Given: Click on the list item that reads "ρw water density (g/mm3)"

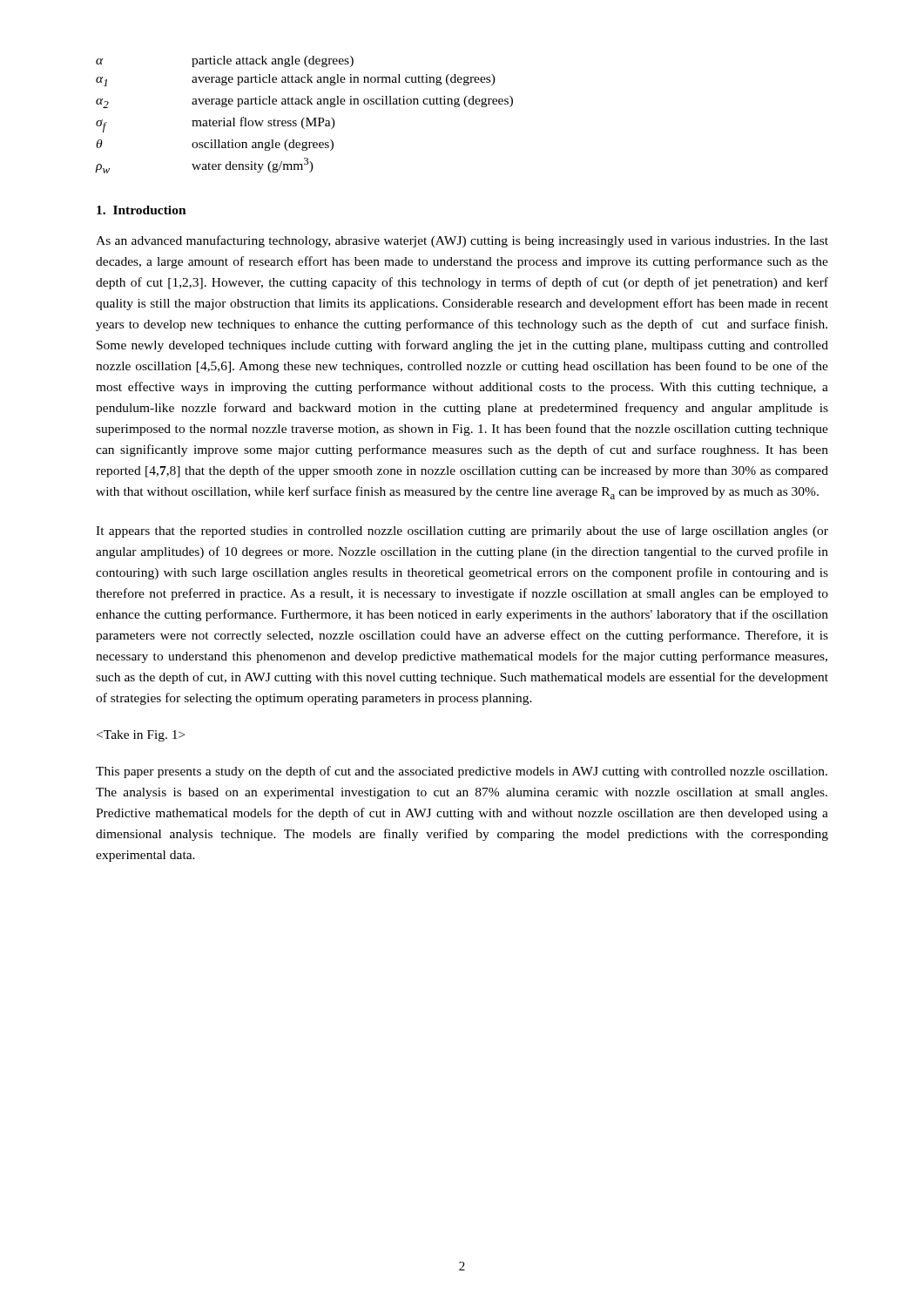Looking at the screenshot, I should [205, 166].
